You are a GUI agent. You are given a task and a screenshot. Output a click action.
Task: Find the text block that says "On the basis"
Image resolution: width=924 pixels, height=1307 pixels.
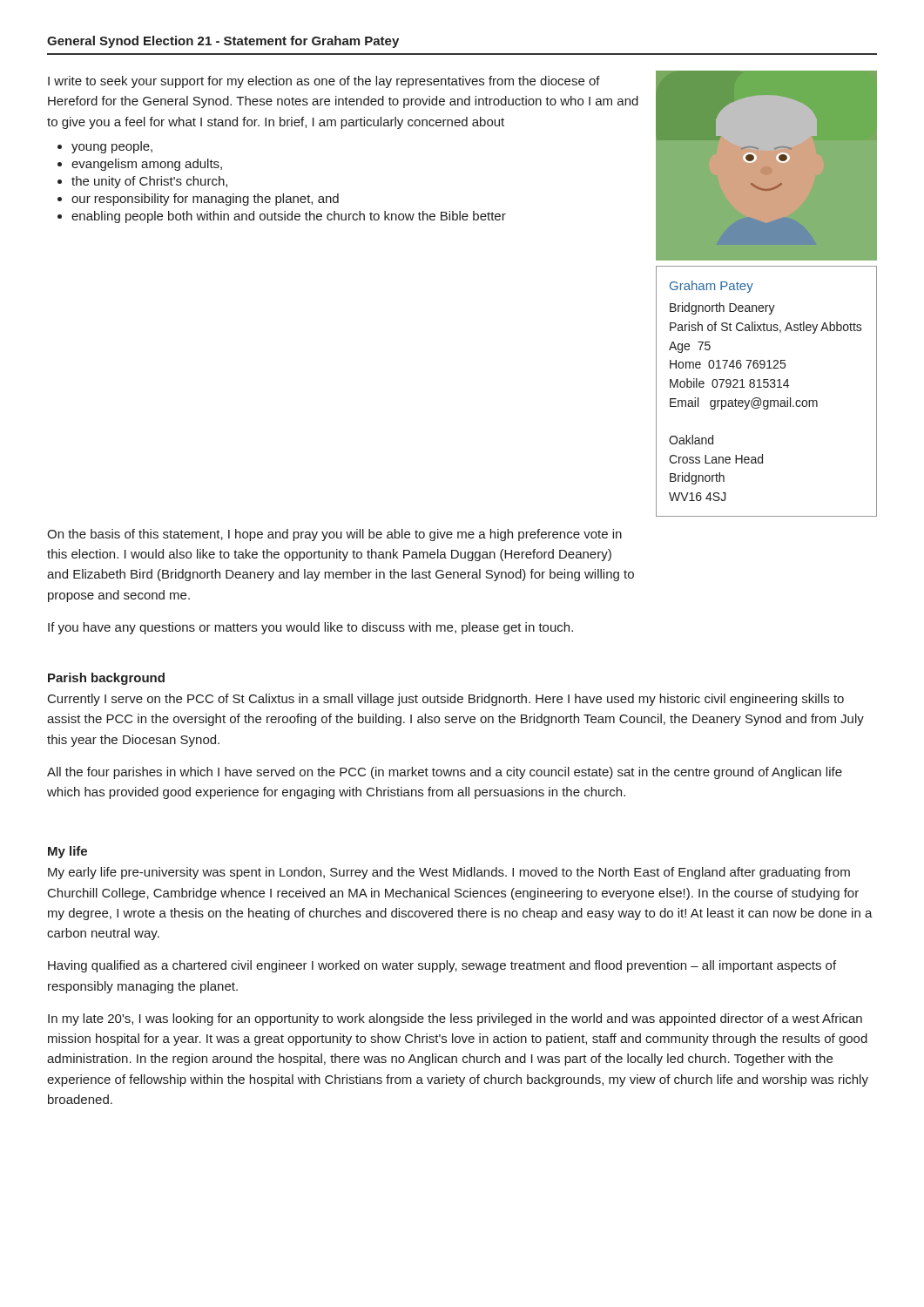point(341,564)
